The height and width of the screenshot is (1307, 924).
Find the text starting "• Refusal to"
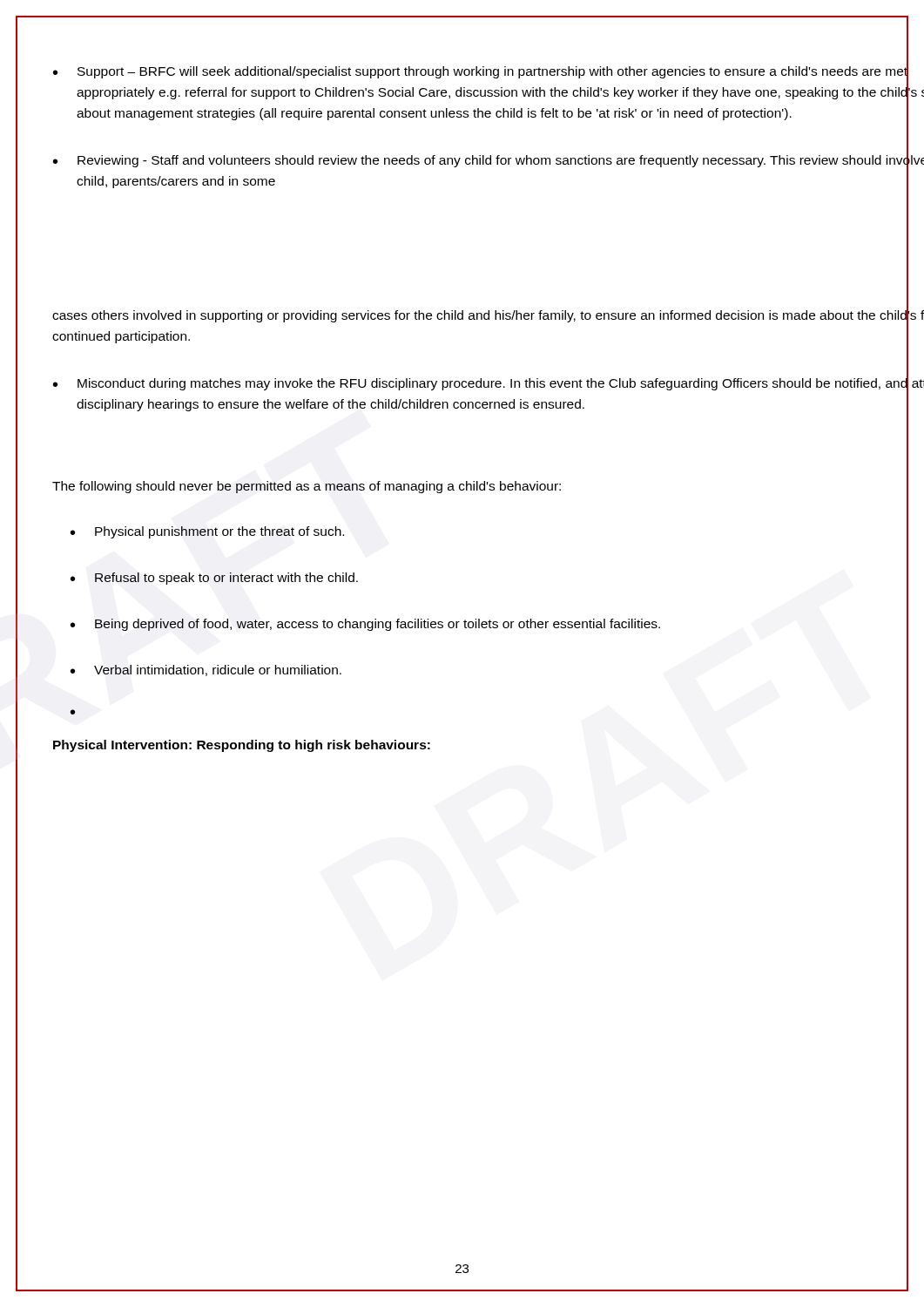point(230,578)
